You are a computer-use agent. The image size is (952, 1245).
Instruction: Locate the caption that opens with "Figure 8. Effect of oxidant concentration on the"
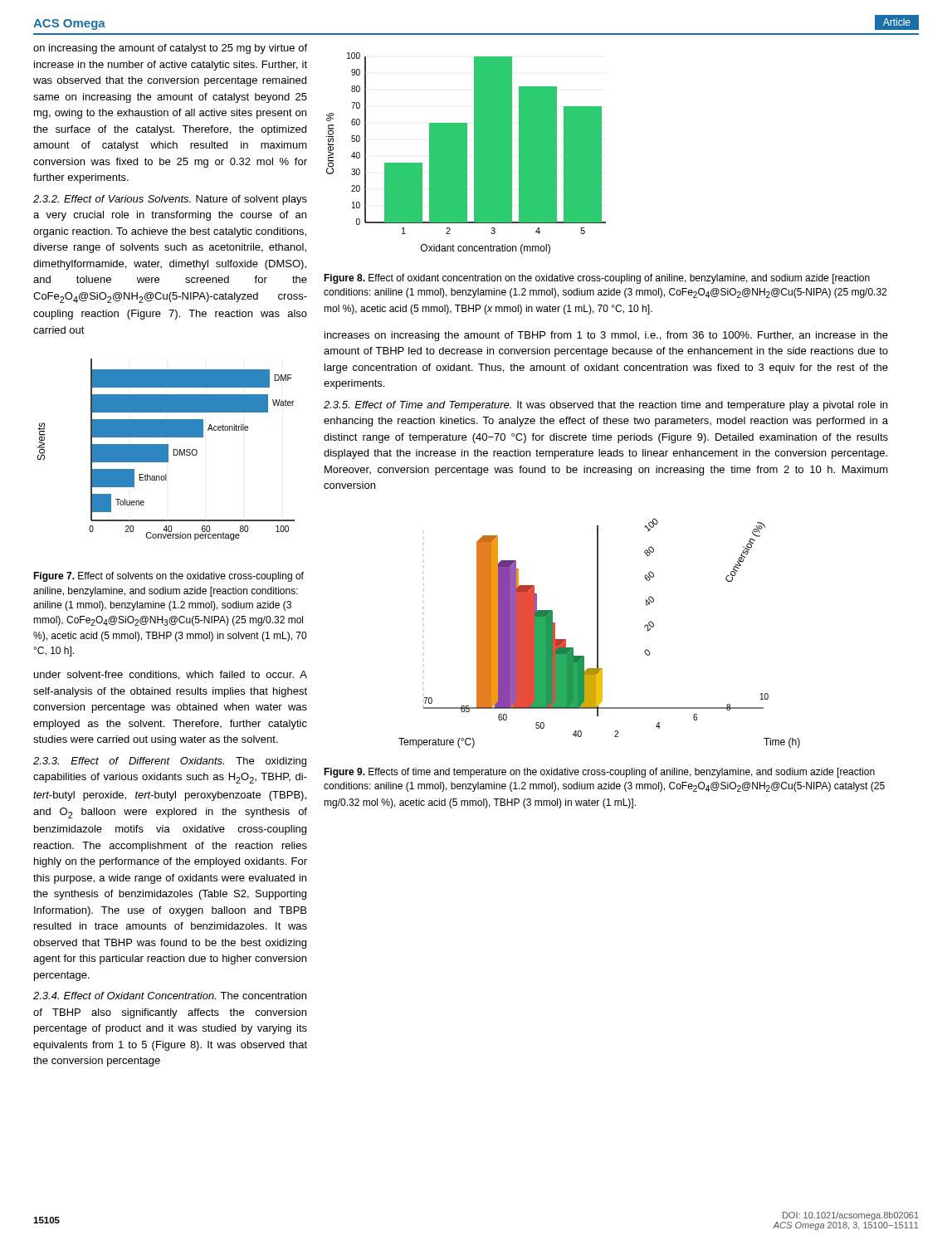[x=605, y=294]
